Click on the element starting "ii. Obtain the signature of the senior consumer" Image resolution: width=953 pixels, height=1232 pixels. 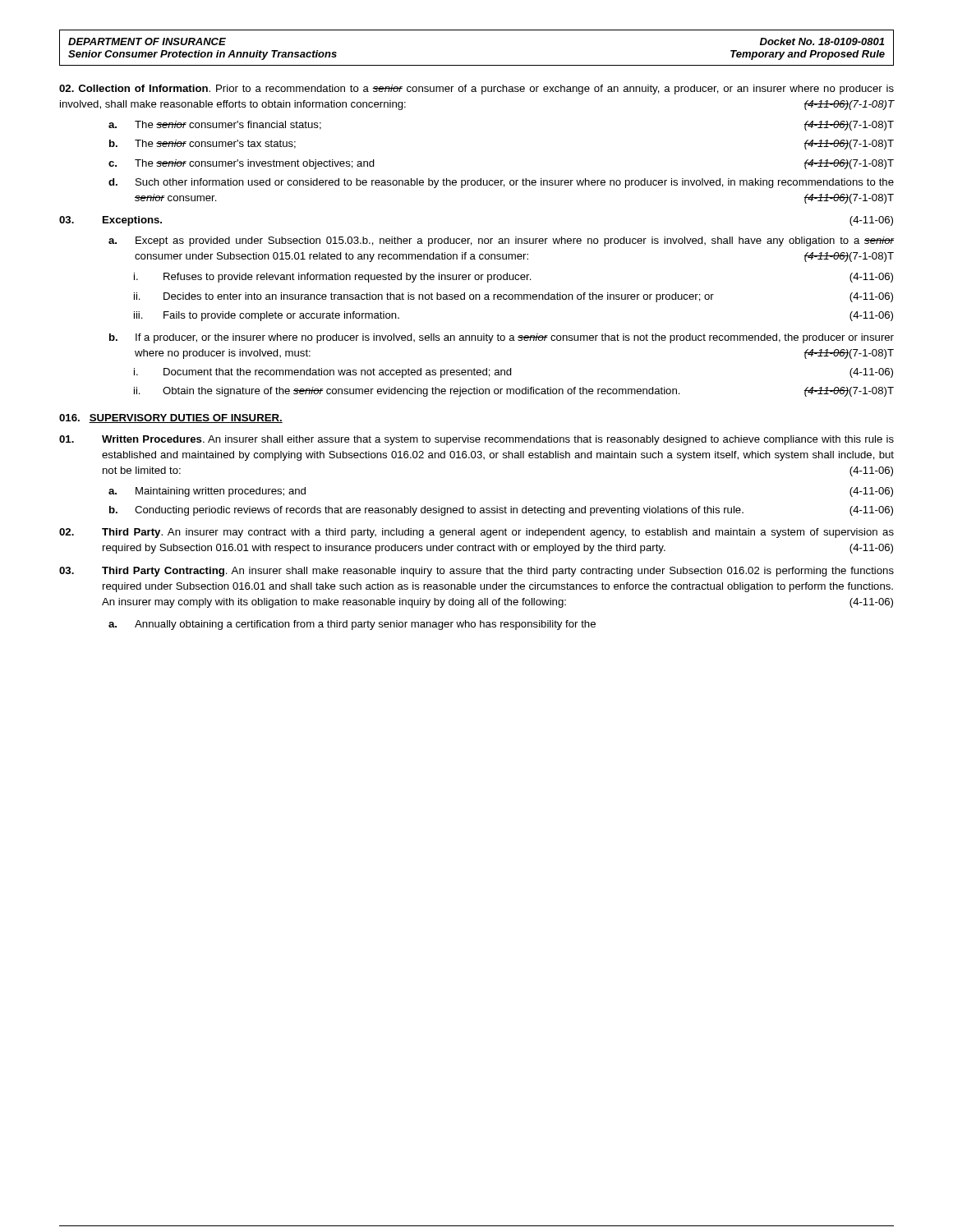pos(513,391)
